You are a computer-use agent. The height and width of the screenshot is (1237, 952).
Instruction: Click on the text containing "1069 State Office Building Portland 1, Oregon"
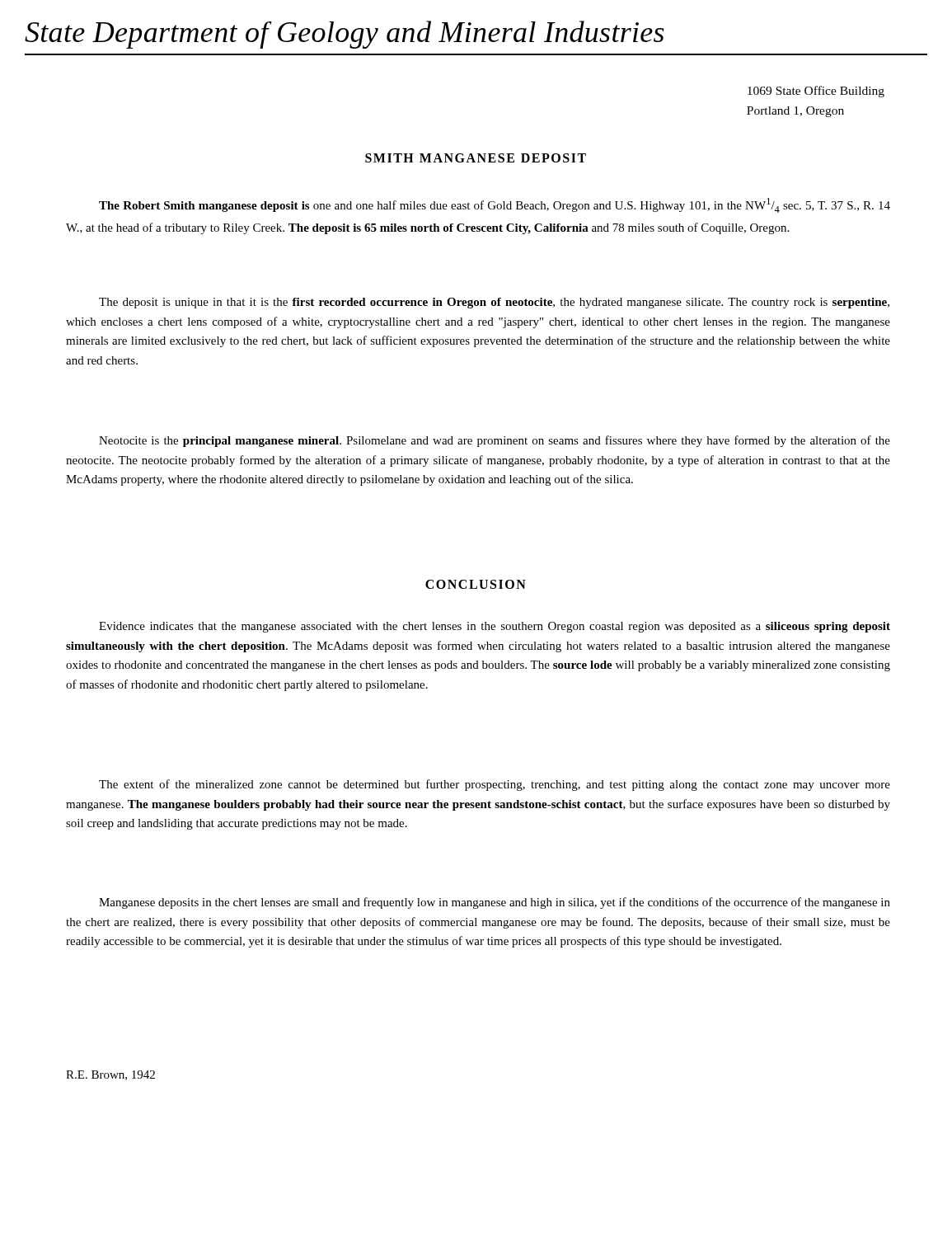(x=816, y=100)
